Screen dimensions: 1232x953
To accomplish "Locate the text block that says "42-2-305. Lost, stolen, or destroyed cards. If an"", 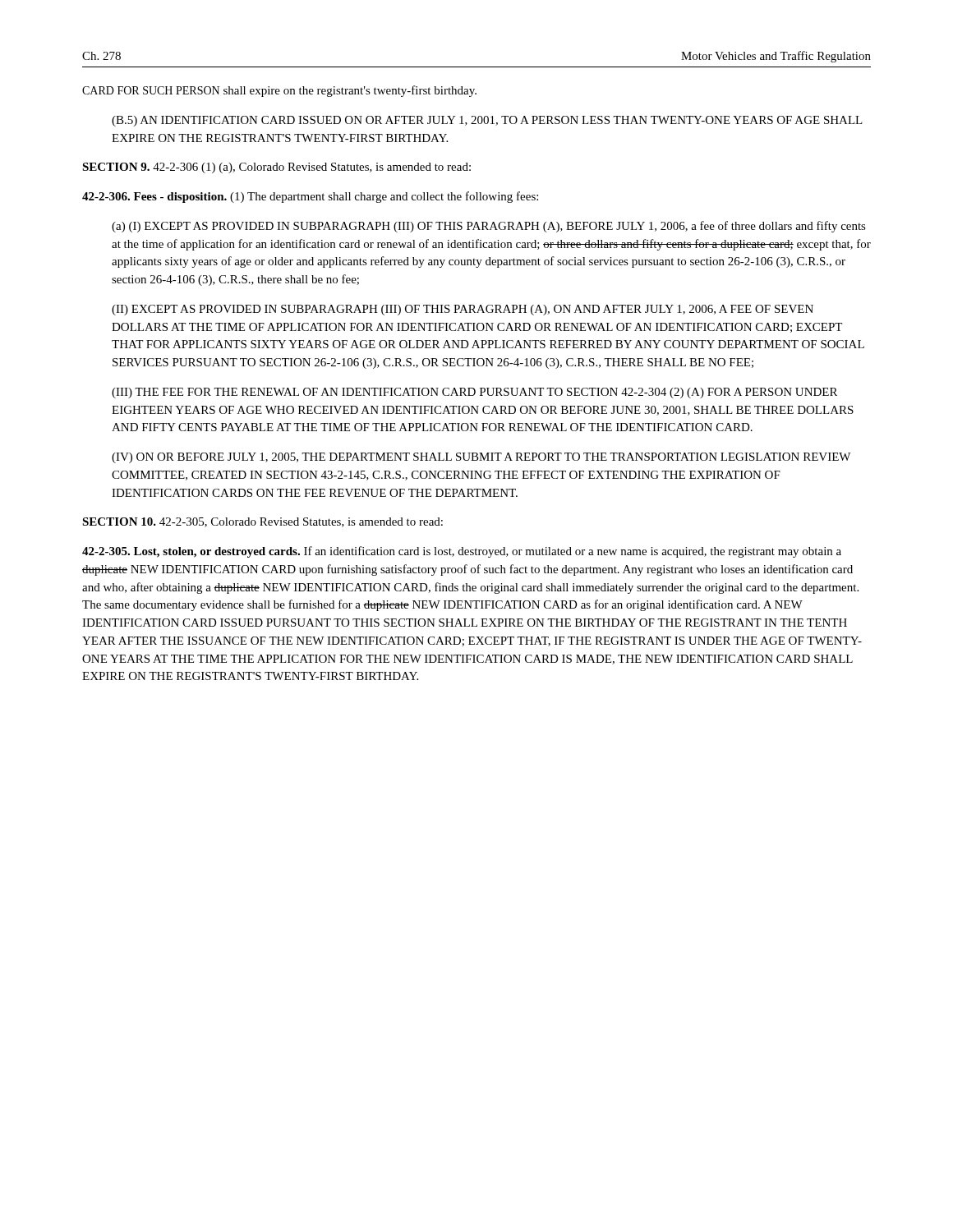I will coord(472,614).
